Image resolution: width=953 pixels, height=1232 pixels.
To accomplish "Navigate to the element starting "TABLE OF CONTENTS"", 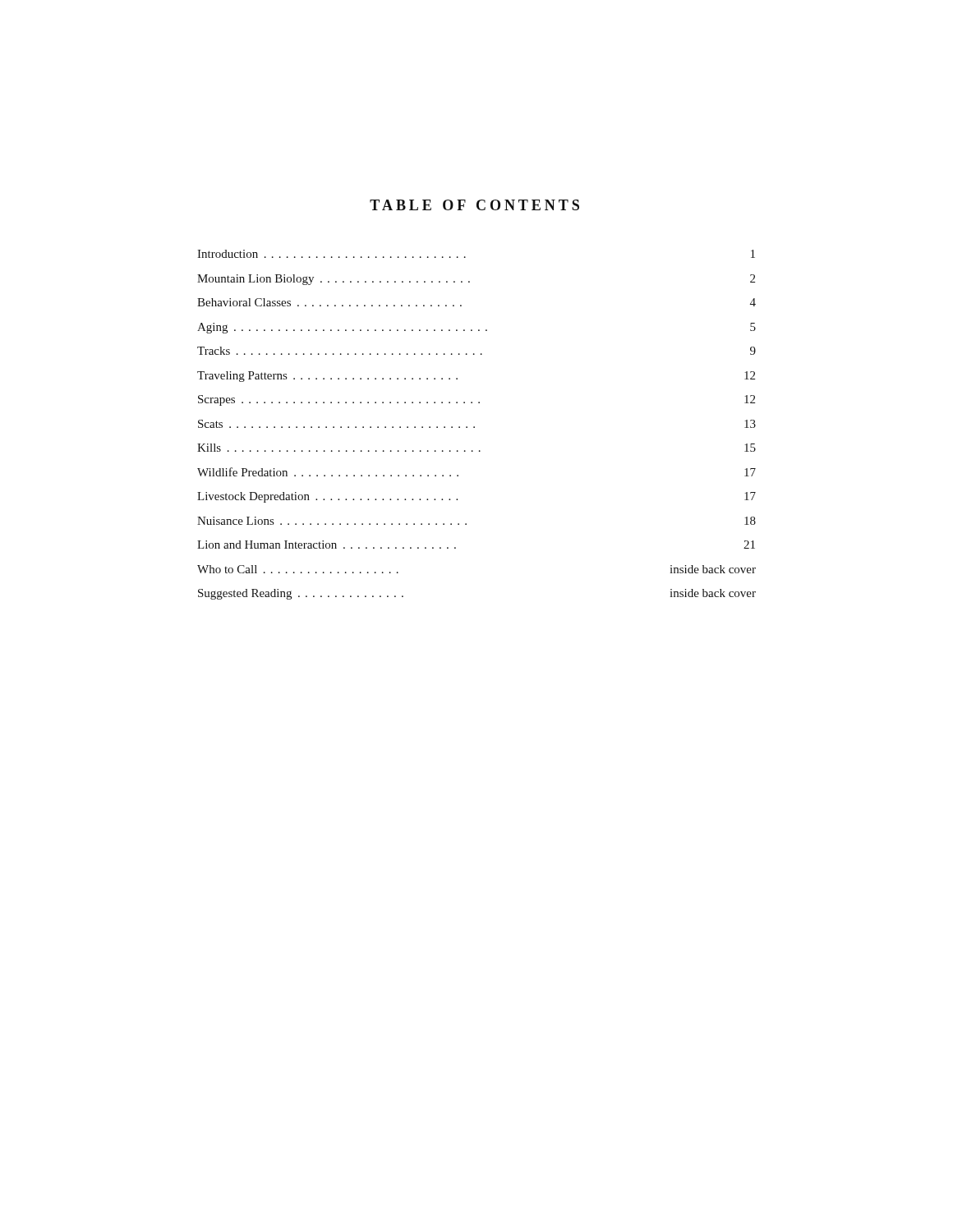I will click(x=476, y=205).
